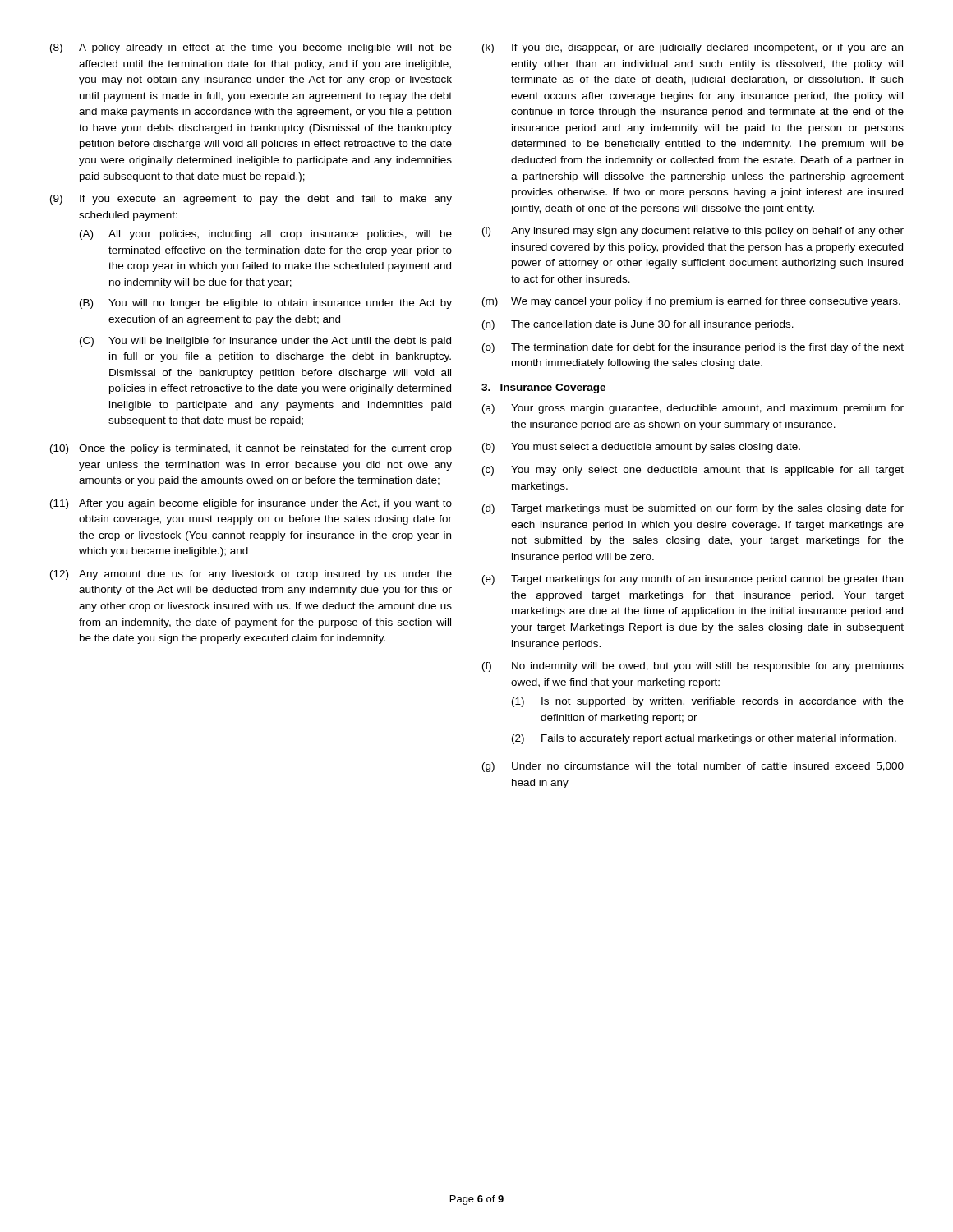The width and height of the screenshot is (953, 1232).
Task: Find the block on this page that starts "(n) The cancellation date"
Action: pyautogui.click(x=693, y=324)
